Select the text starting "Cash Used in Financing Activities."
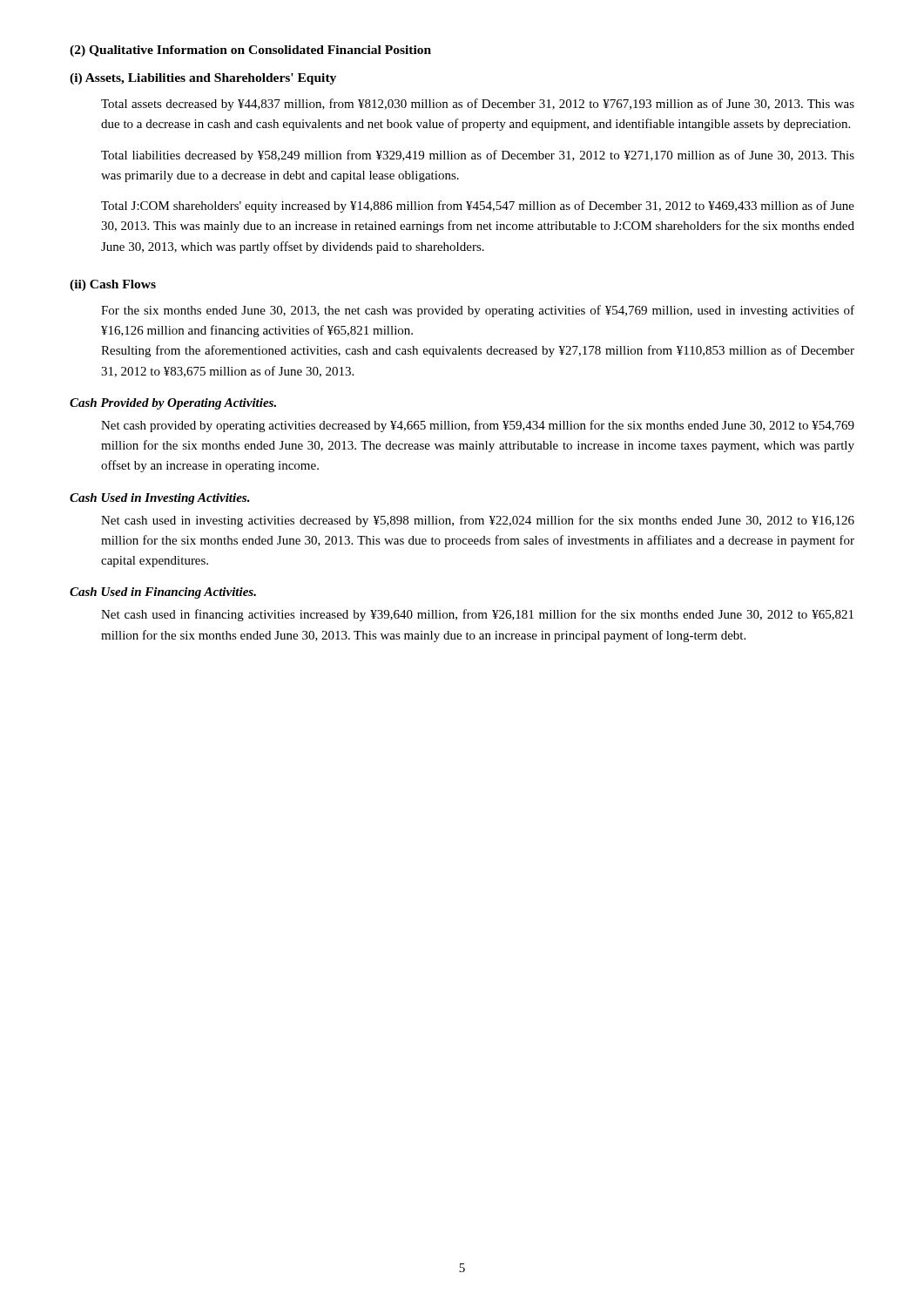 click(163, 592)
